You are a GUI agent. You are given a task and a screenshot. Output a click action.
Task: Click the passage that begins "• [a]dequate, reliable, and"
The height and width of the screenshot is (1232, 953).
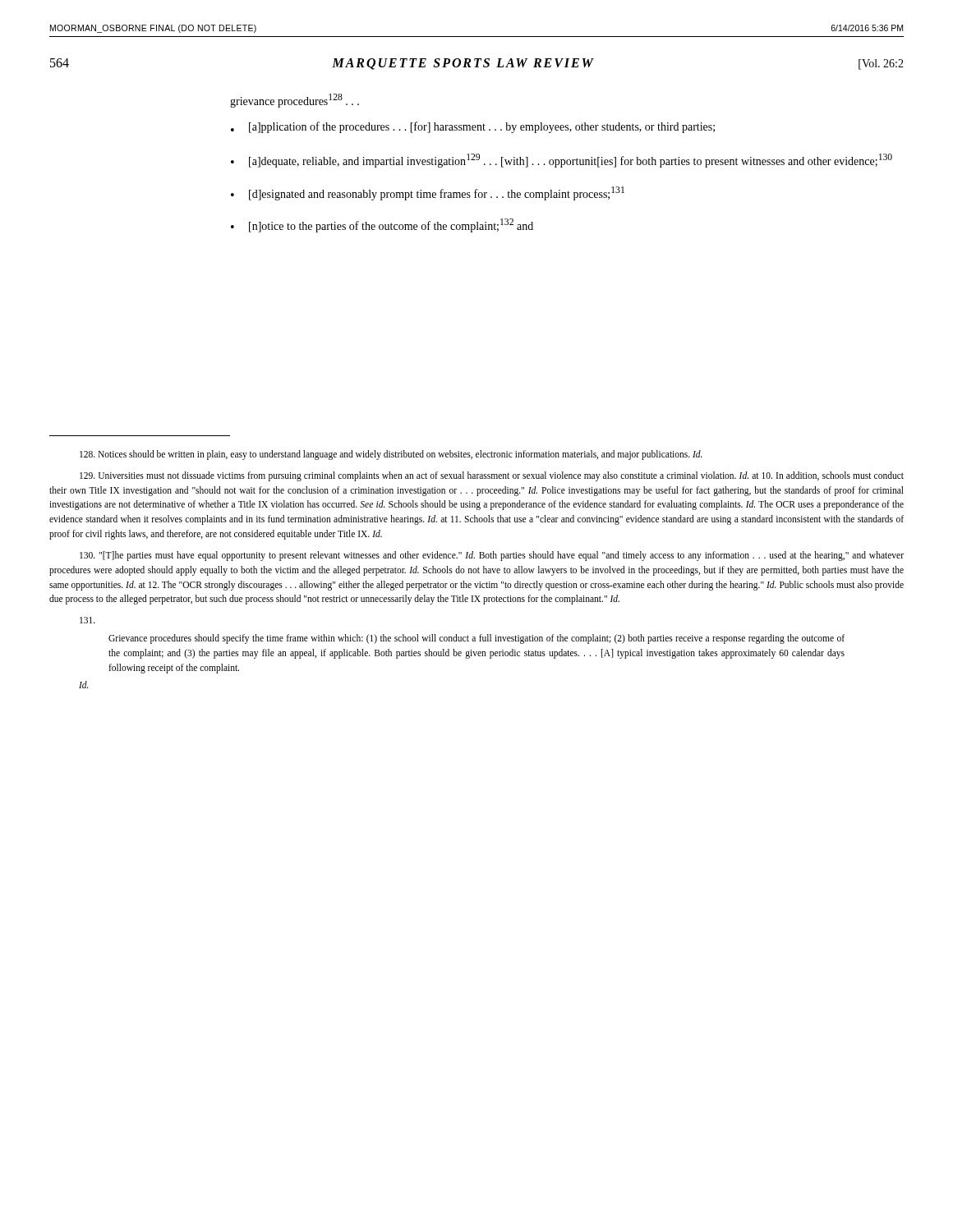point(567,162)
